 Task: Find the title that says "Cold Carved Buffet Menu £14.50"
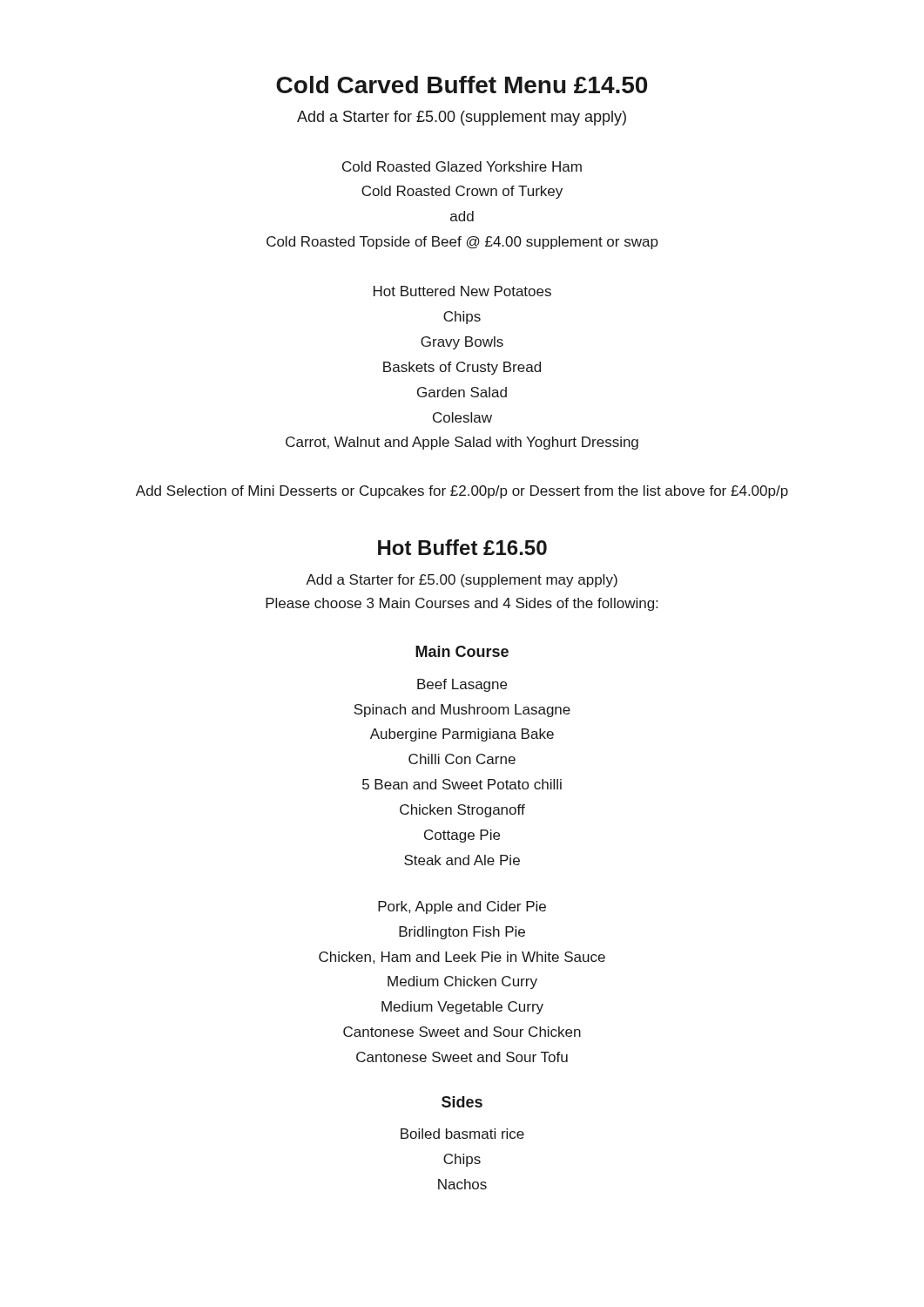click(462, 86)
